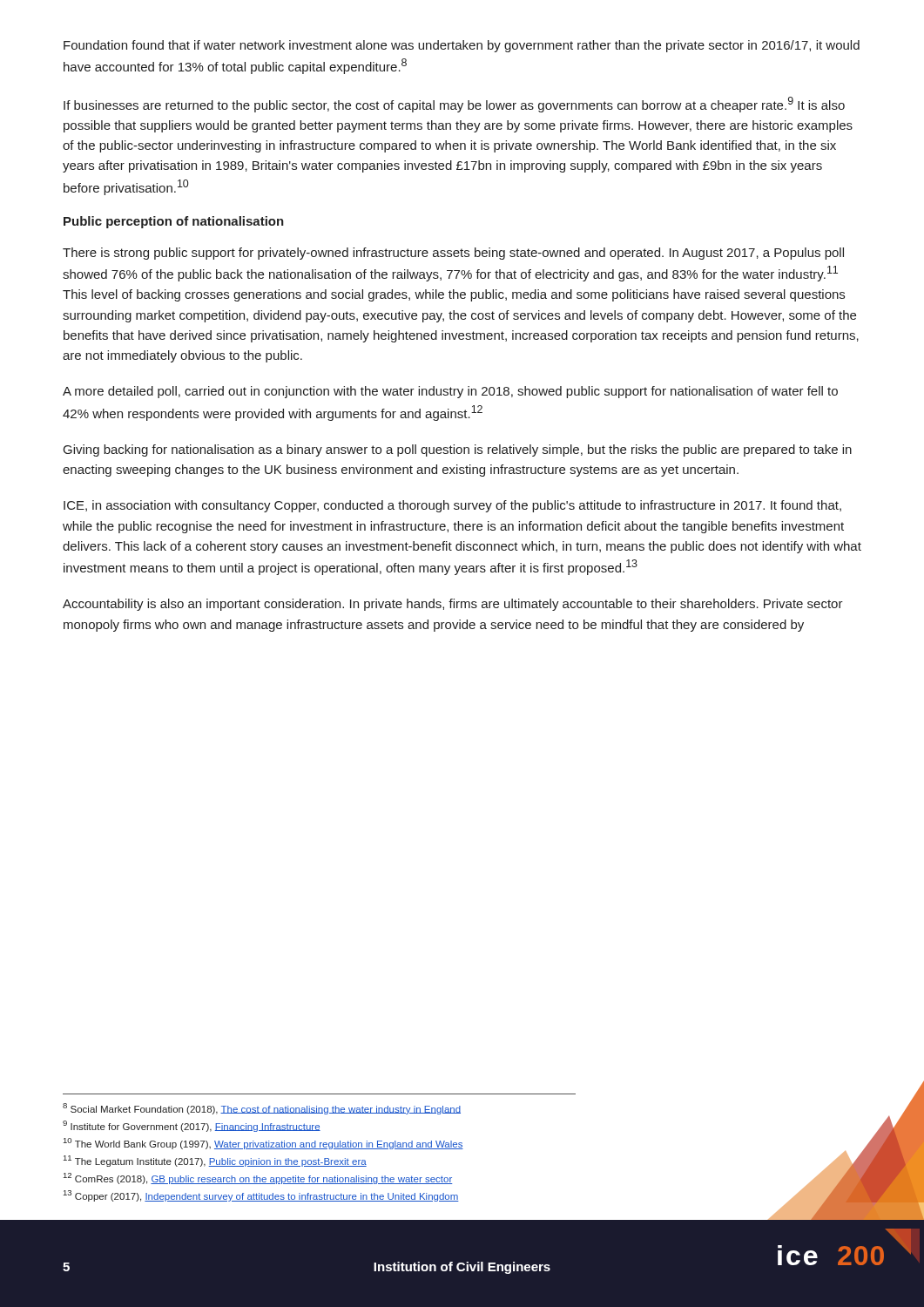Image resolution: width=924 pixels, height=1307 pixels.
Task: Locate the text block starting "8 Social Market Foundation (2018), The cost"
Action: (262, 1107)
